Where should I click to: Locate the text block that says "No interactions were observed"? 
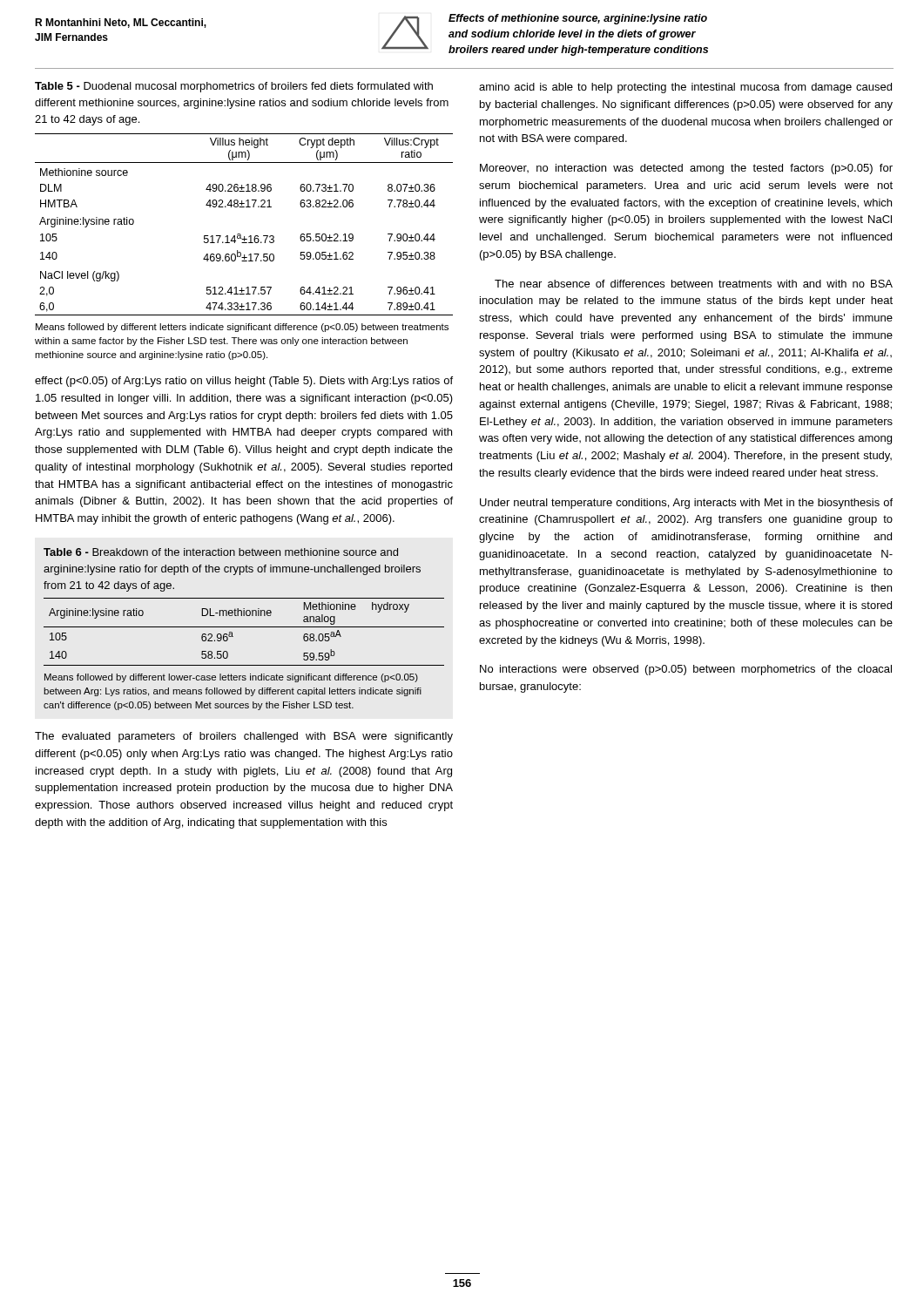[686, 678]
